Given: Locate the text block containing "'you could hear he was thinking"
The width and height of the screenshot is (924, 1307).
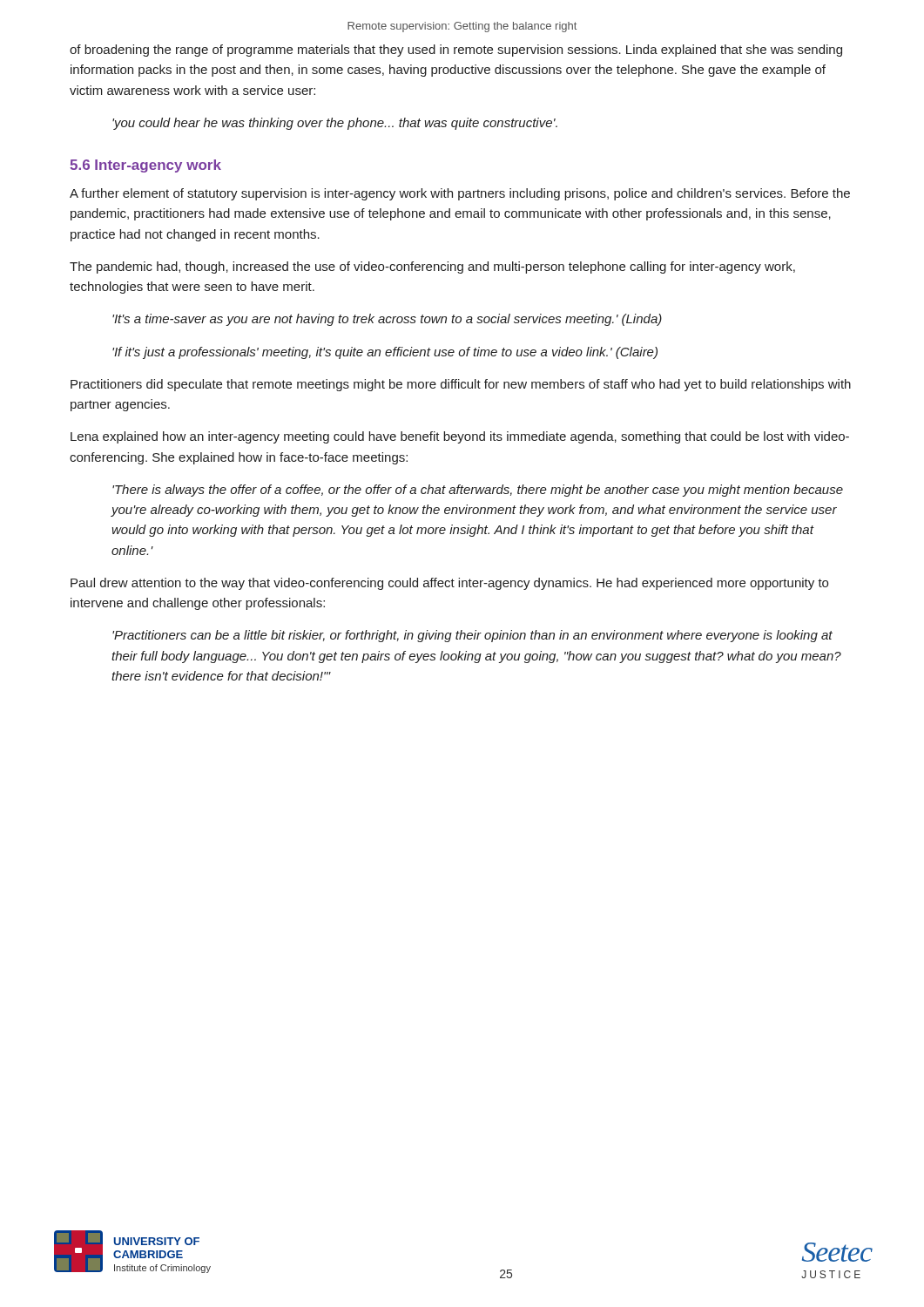Looking at the screenshot, I should point(483,122).
